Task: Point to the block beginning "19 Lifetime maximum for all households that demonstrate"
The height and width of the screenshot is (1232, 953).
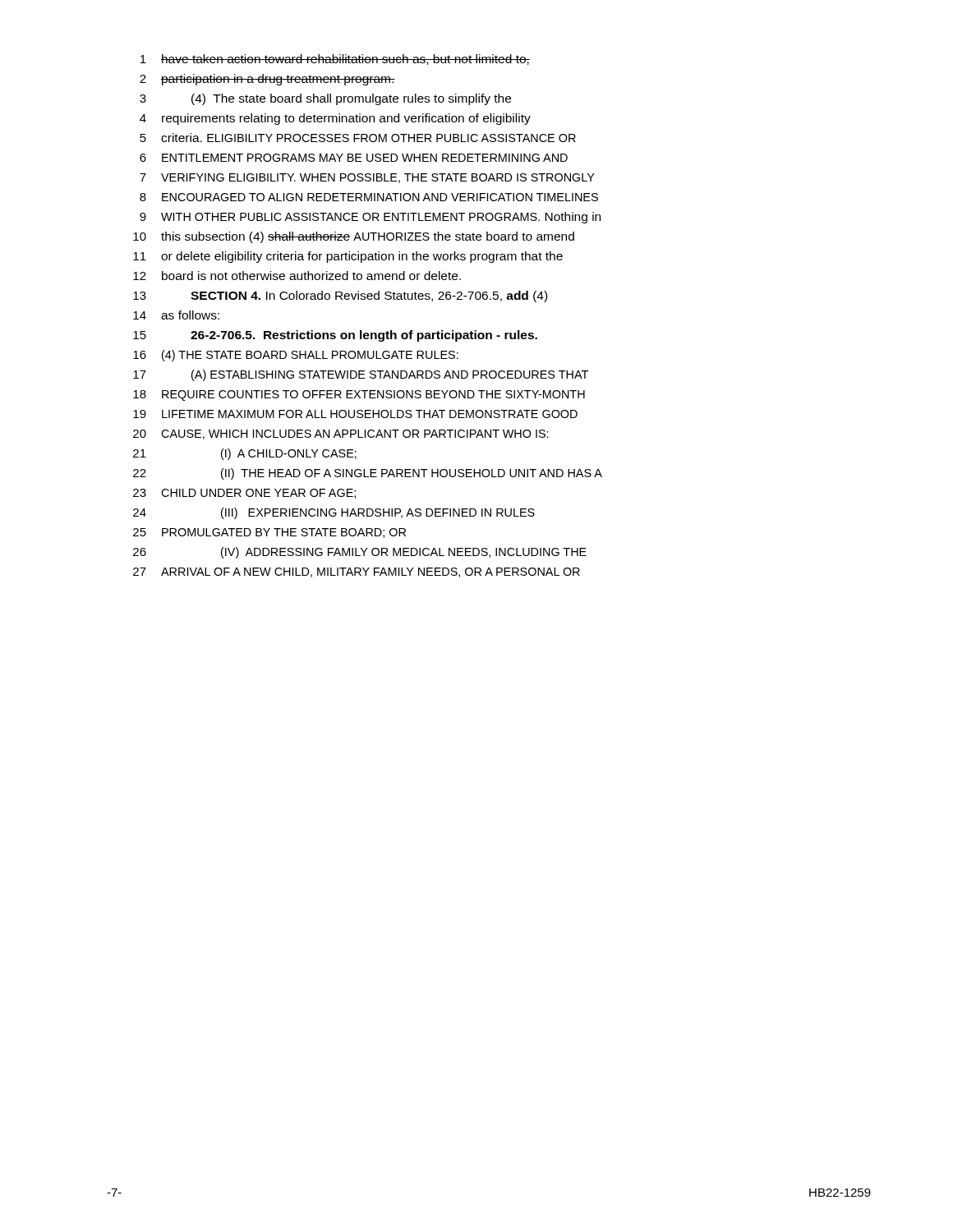Action: tap(489, 414)
